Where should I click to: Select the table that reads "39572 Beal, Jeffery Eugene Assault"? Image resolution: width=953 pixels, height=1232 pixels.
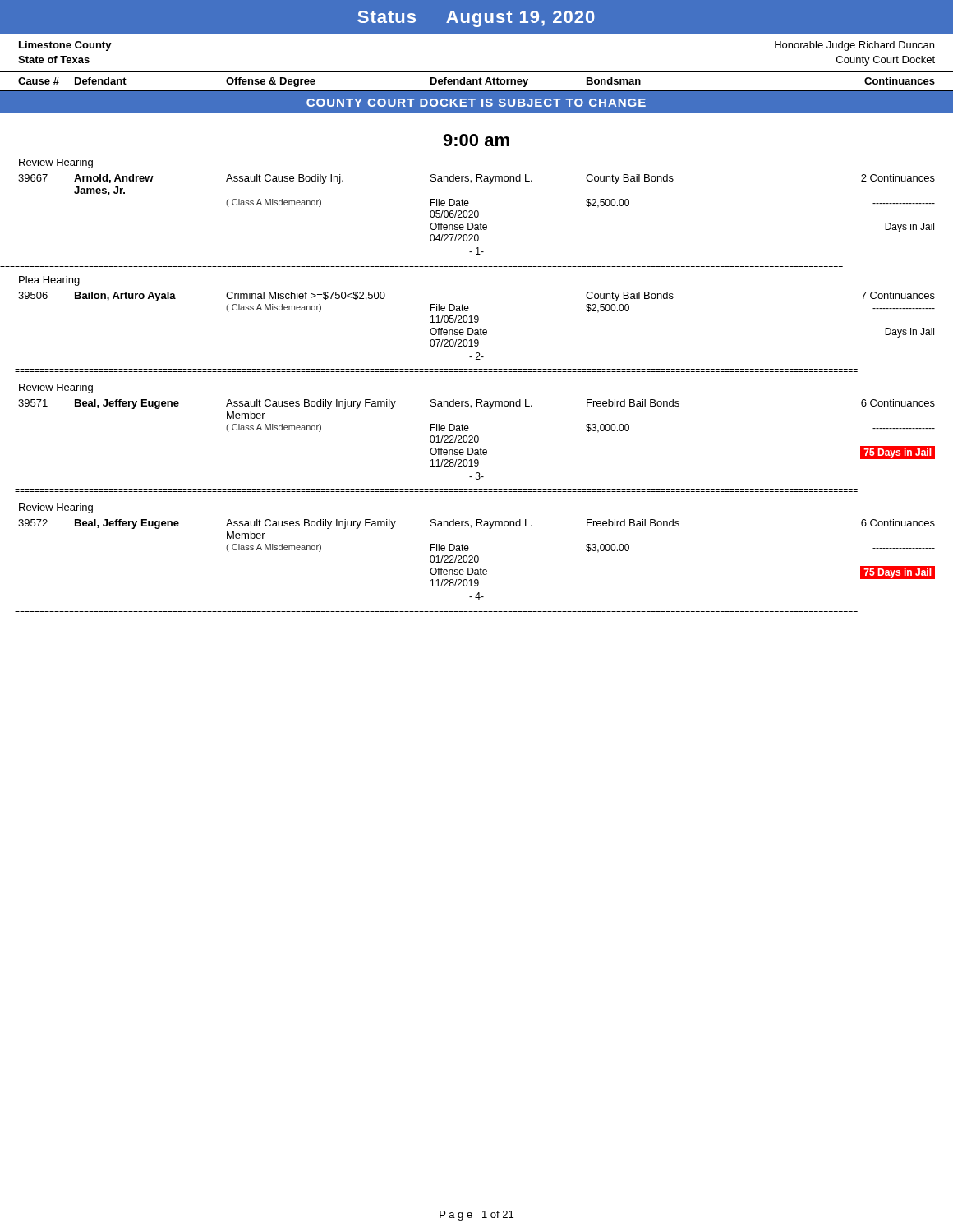476,561
